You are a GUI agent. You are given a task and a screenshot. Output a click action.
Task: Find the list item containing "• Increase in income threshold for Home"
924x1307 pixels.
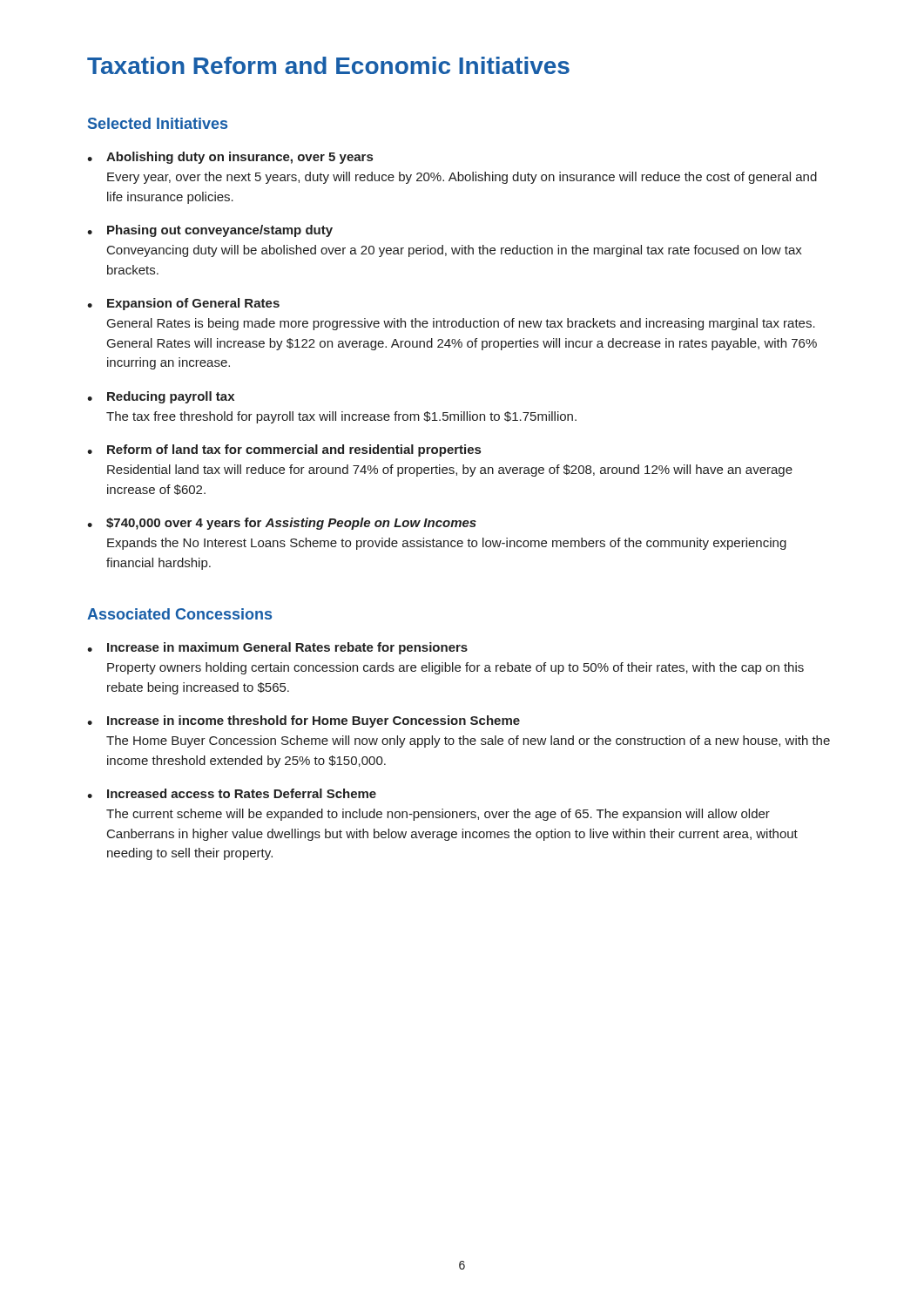462,741
